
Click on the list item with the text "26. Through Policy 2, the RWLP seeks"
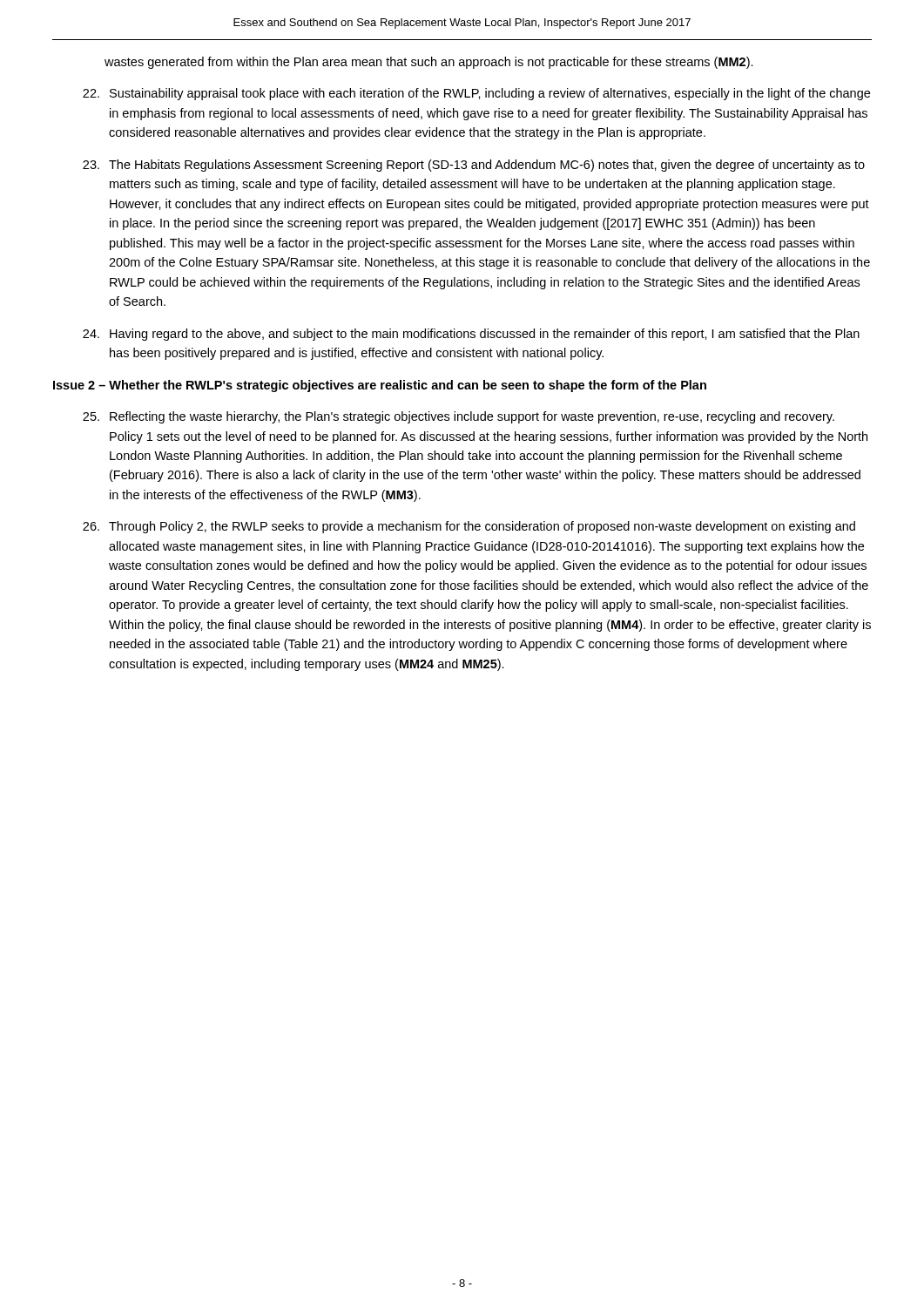pos(462,595)
